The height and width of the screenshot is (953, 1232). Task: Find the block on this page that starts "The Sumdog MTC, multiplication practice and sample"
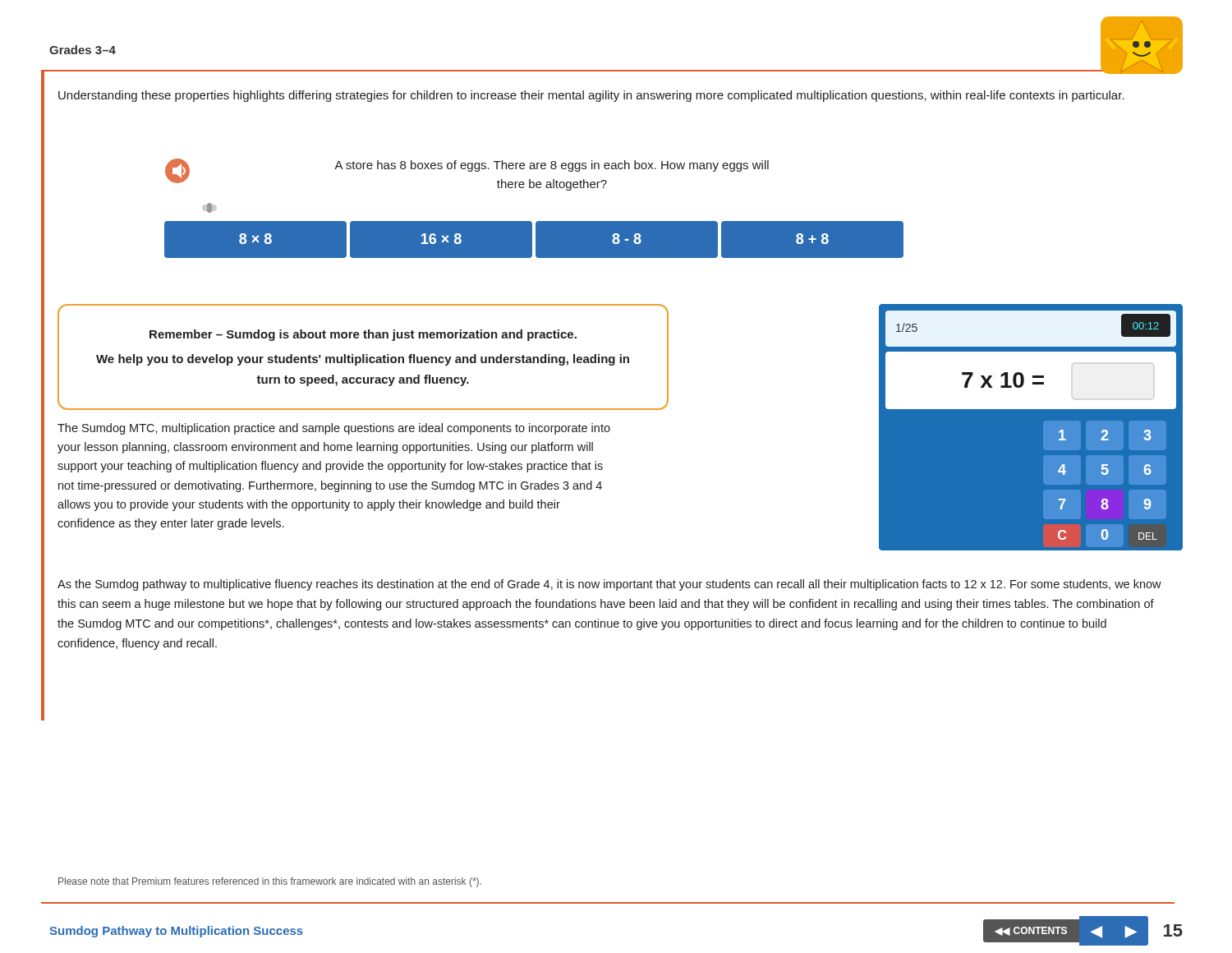pos(334,476)
